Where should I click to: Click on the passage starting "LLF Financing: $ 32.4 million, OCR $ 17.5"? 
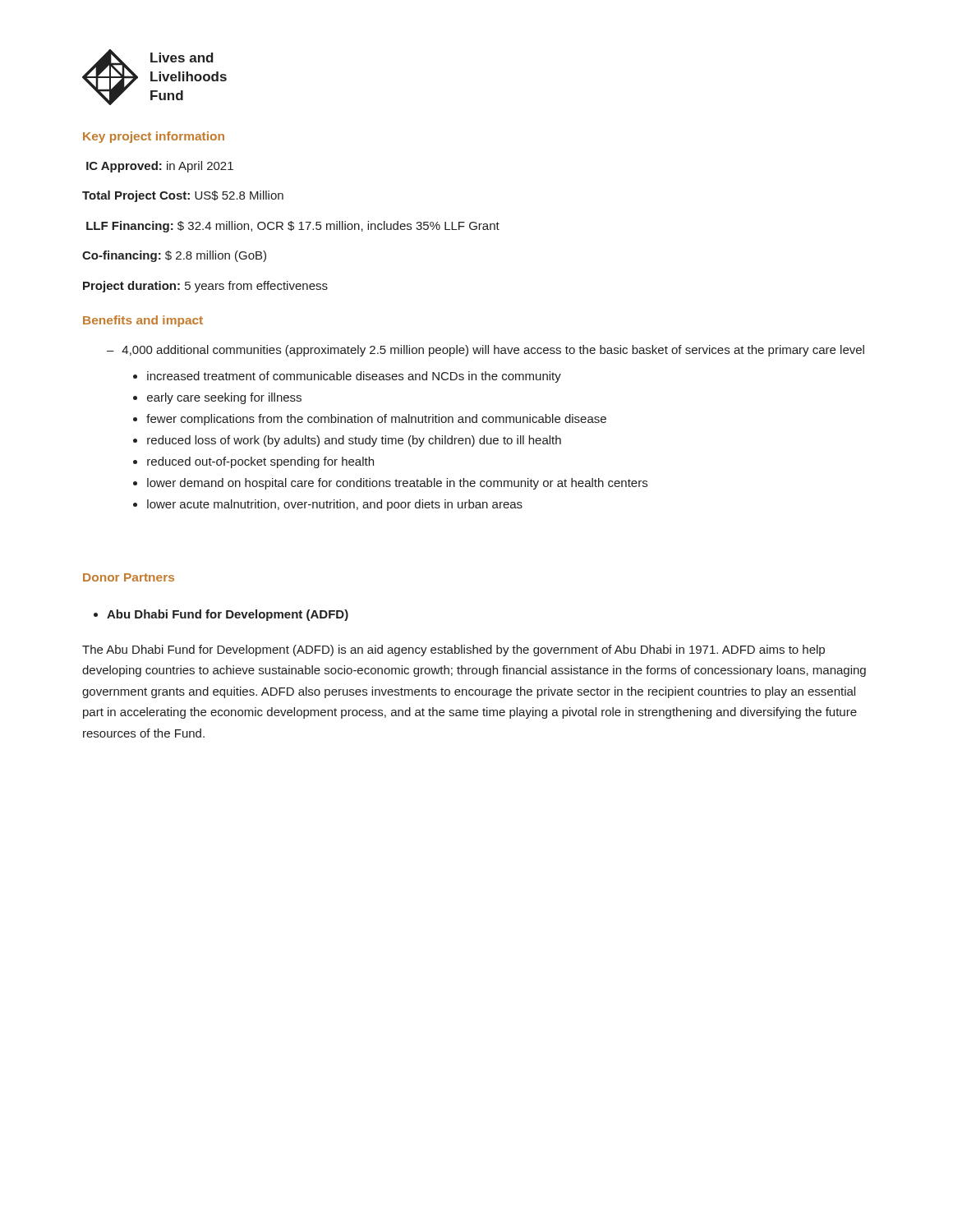[291, 225]
